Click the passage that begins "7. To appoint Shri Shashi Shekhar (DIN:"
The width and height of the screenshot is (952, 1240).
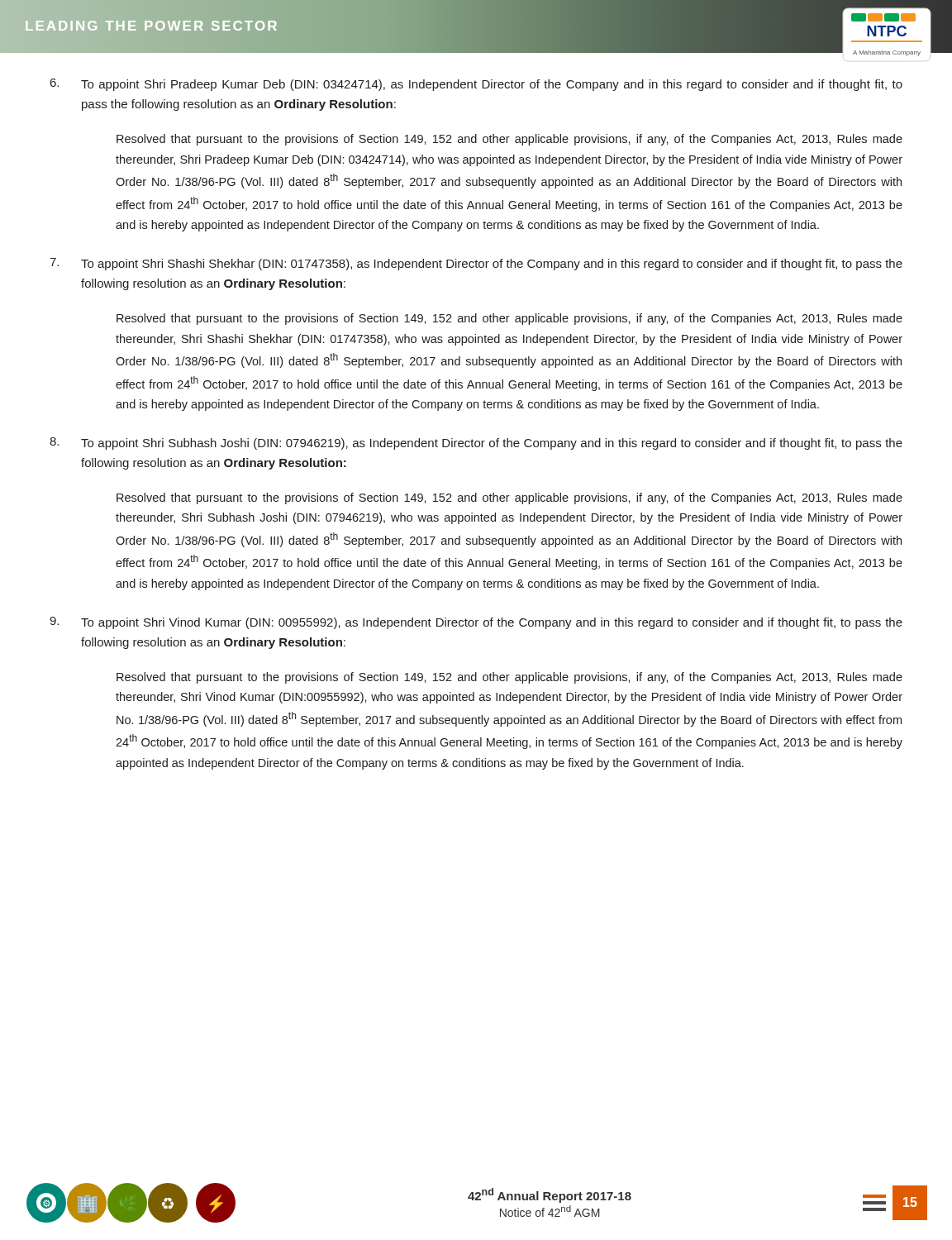476,274
